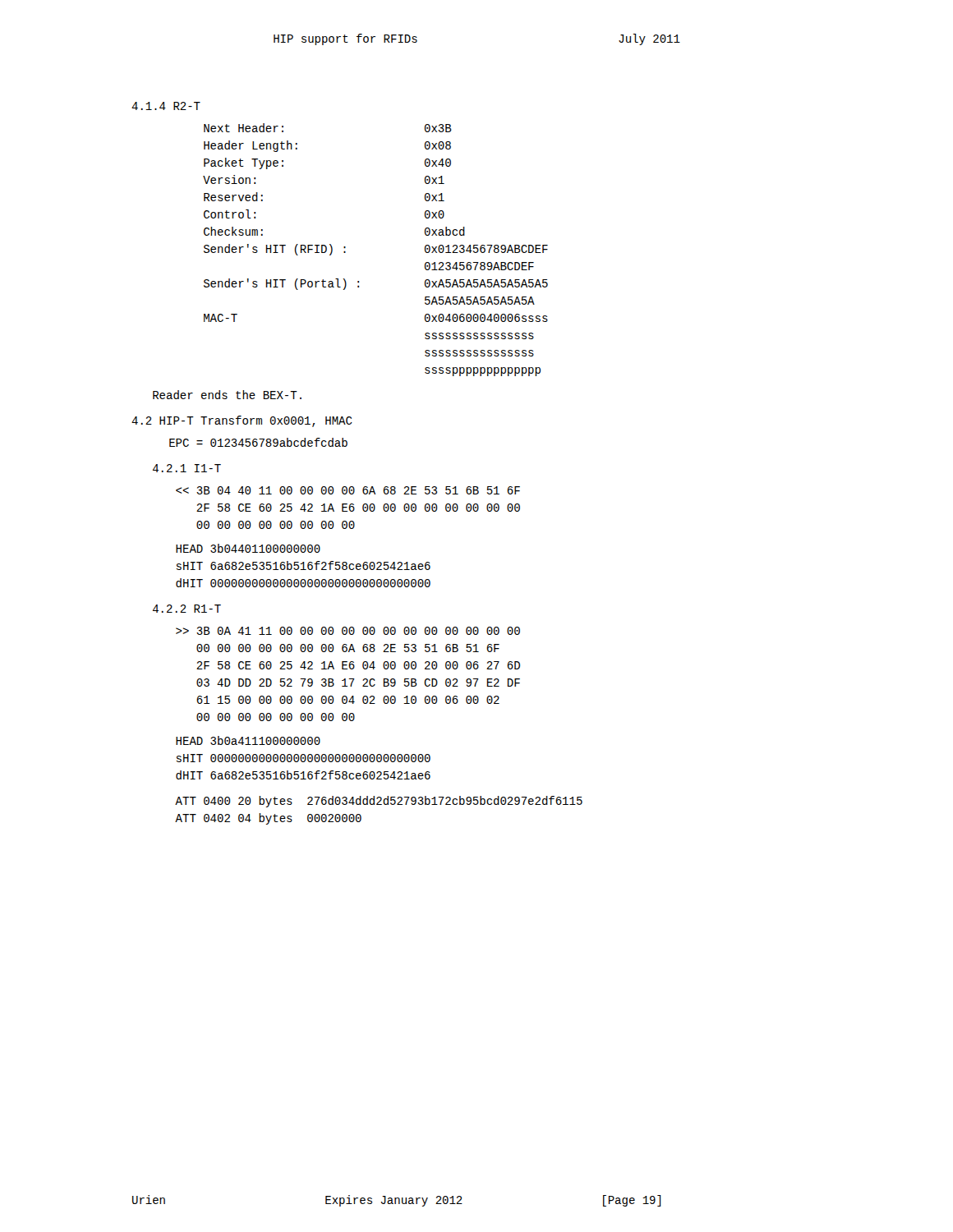Click the passage that begins "HEAD 3b0a411100000000 sHIT"
Image resolution: width=953 pixels, height=1232 pixels.
(x=248, y=740)
